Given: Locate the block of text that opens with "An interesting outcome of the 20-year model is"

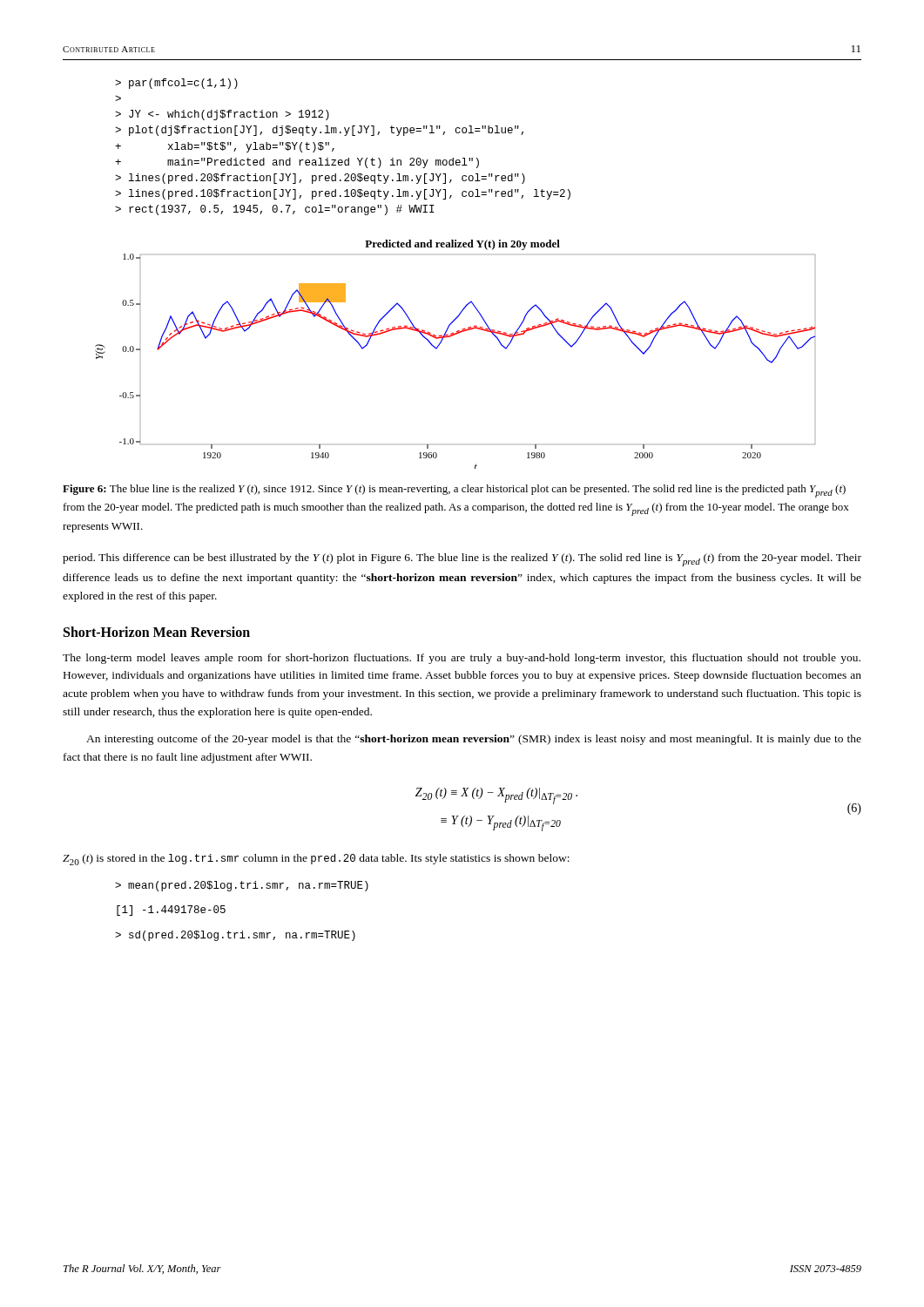Looking at the screenshot, I should (x=462, y=748).
